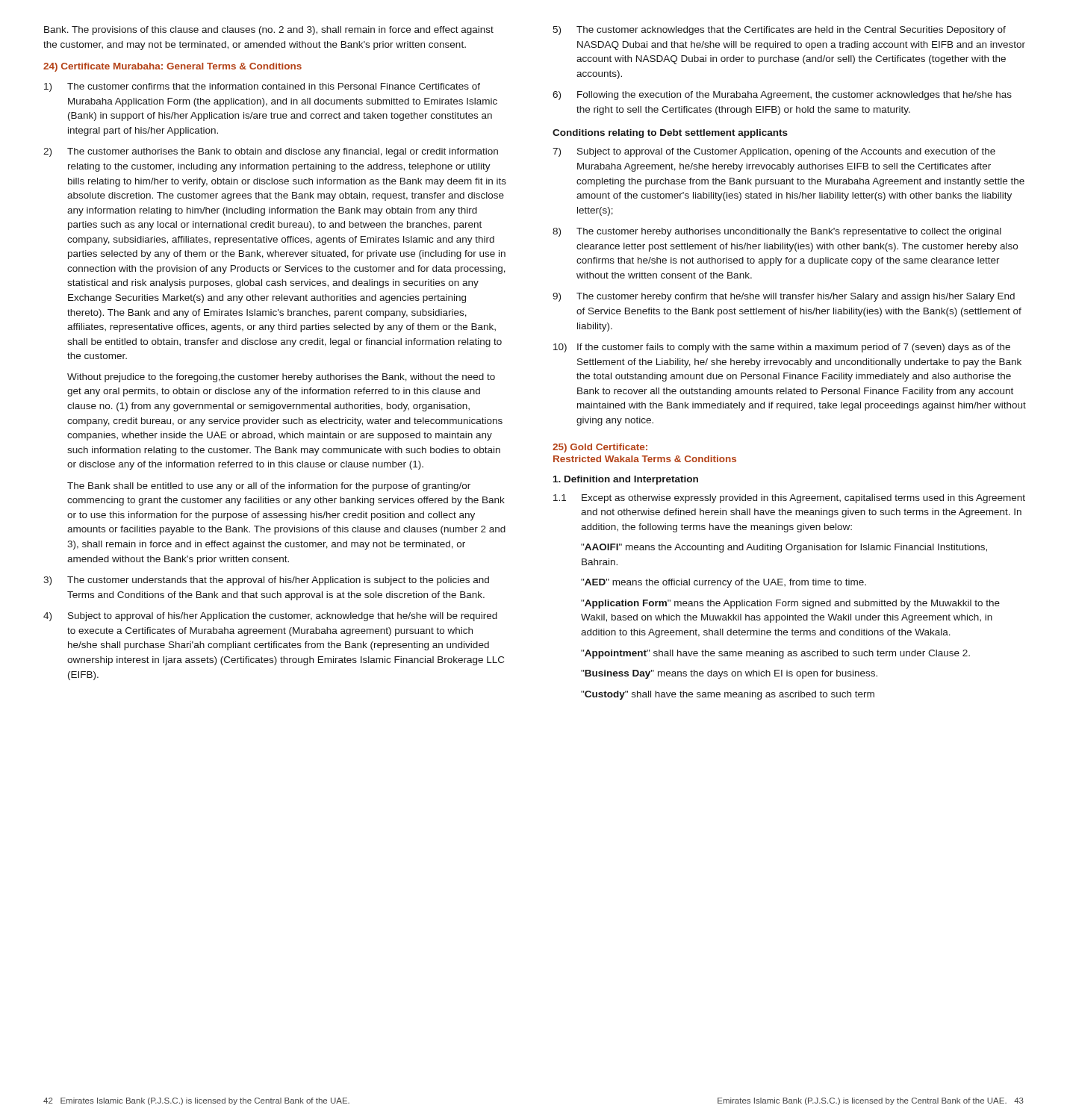Viewport: 1067px width, 1120px height.
Task: Locate the block of text that opens with ""AAOIFI" means the Accounting and"
Action: [x=803, y=555]
